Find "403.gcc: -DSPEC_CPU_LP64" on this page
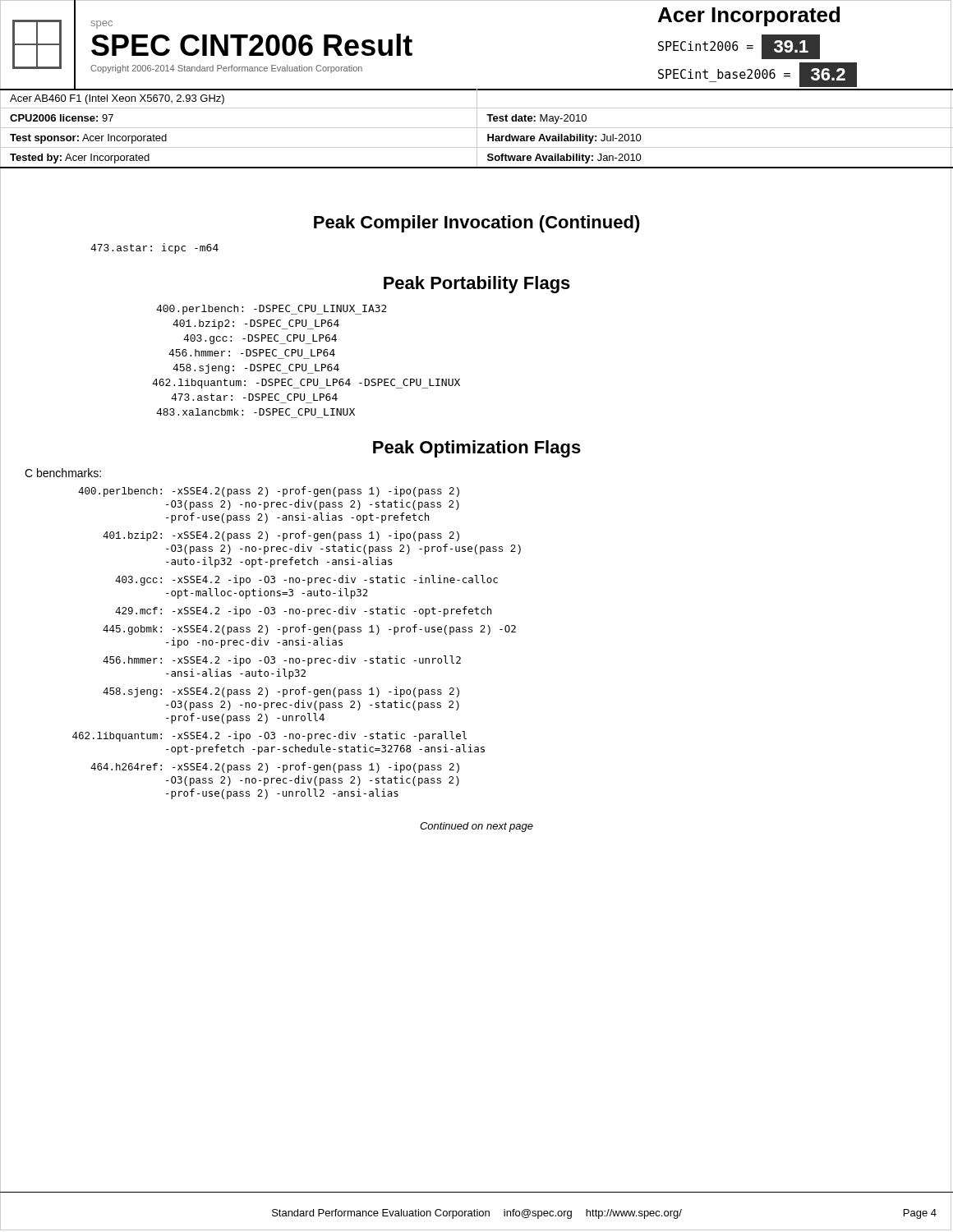Image resolution: width=953 pixels, height=1232 pixels. (260, 338)
